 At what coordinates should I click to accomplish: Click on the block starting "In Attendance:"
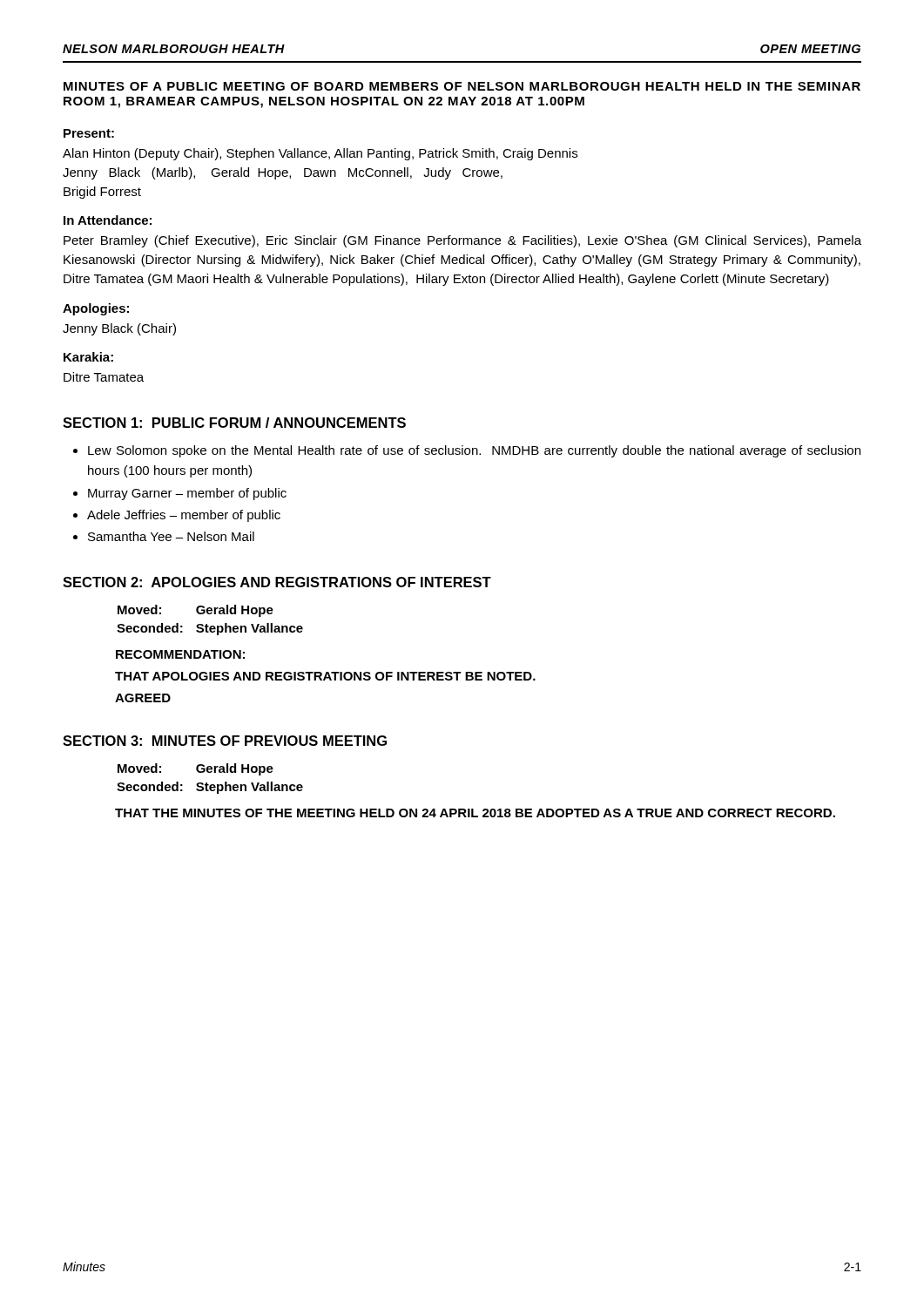108,220
